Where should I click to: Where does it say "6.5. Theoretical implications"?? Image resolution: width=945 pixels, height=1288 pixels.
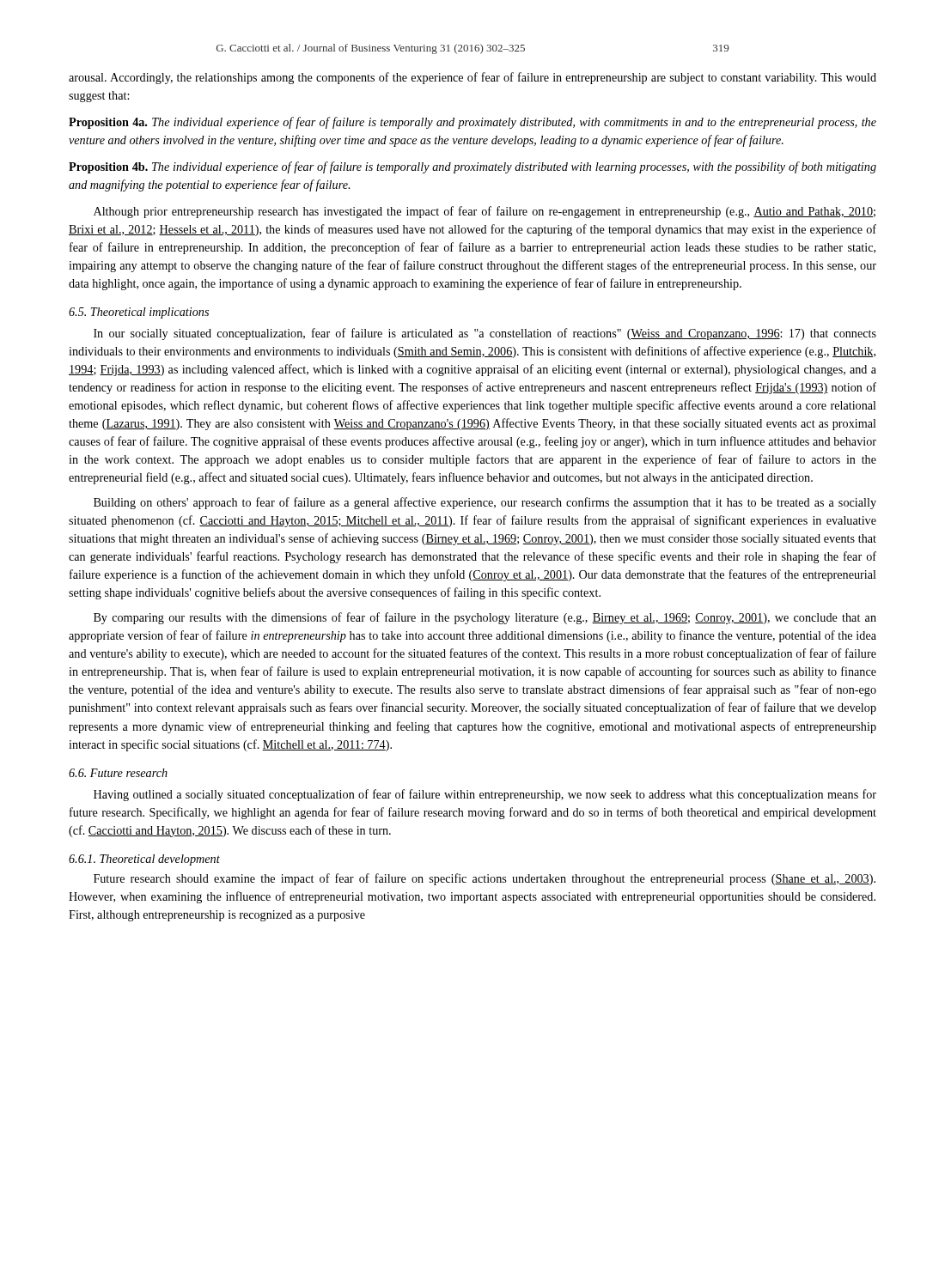(x=139, y=312)
